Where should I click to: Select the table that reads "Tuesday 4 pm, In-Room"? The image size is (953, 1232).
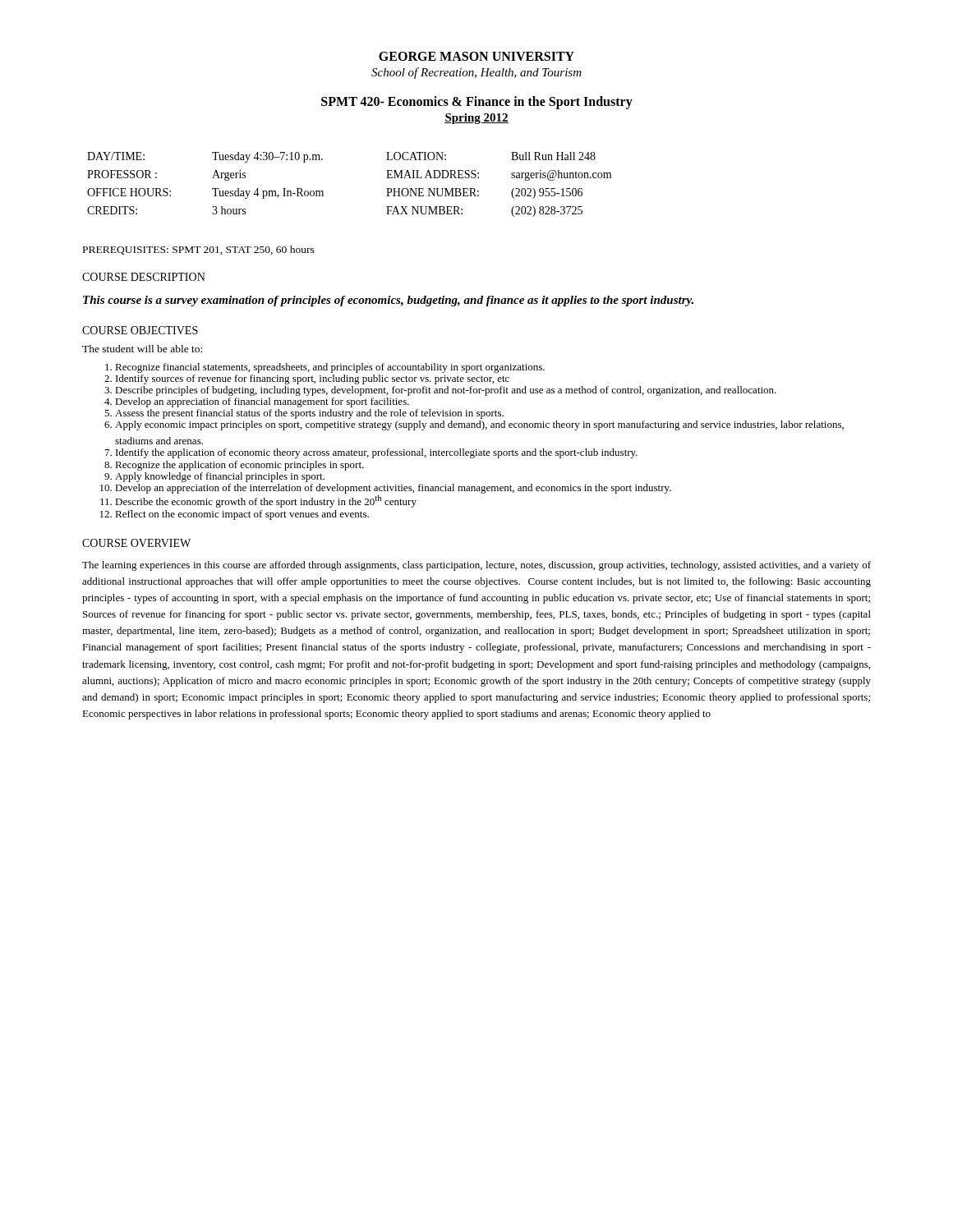476,184
